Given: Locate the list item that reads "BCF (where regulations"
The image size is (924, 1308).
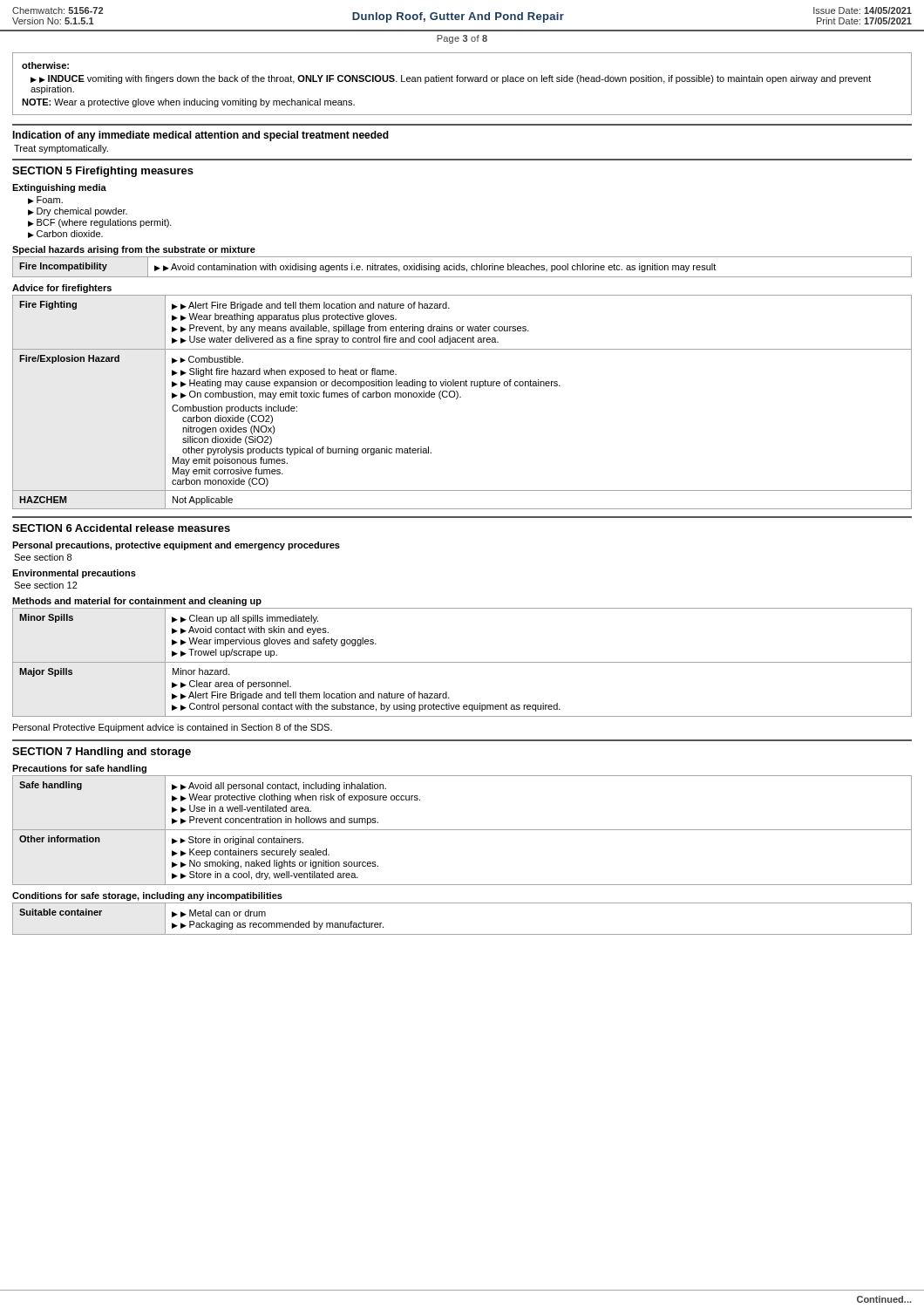Looking at the screenshot, I should coord(104,222).
